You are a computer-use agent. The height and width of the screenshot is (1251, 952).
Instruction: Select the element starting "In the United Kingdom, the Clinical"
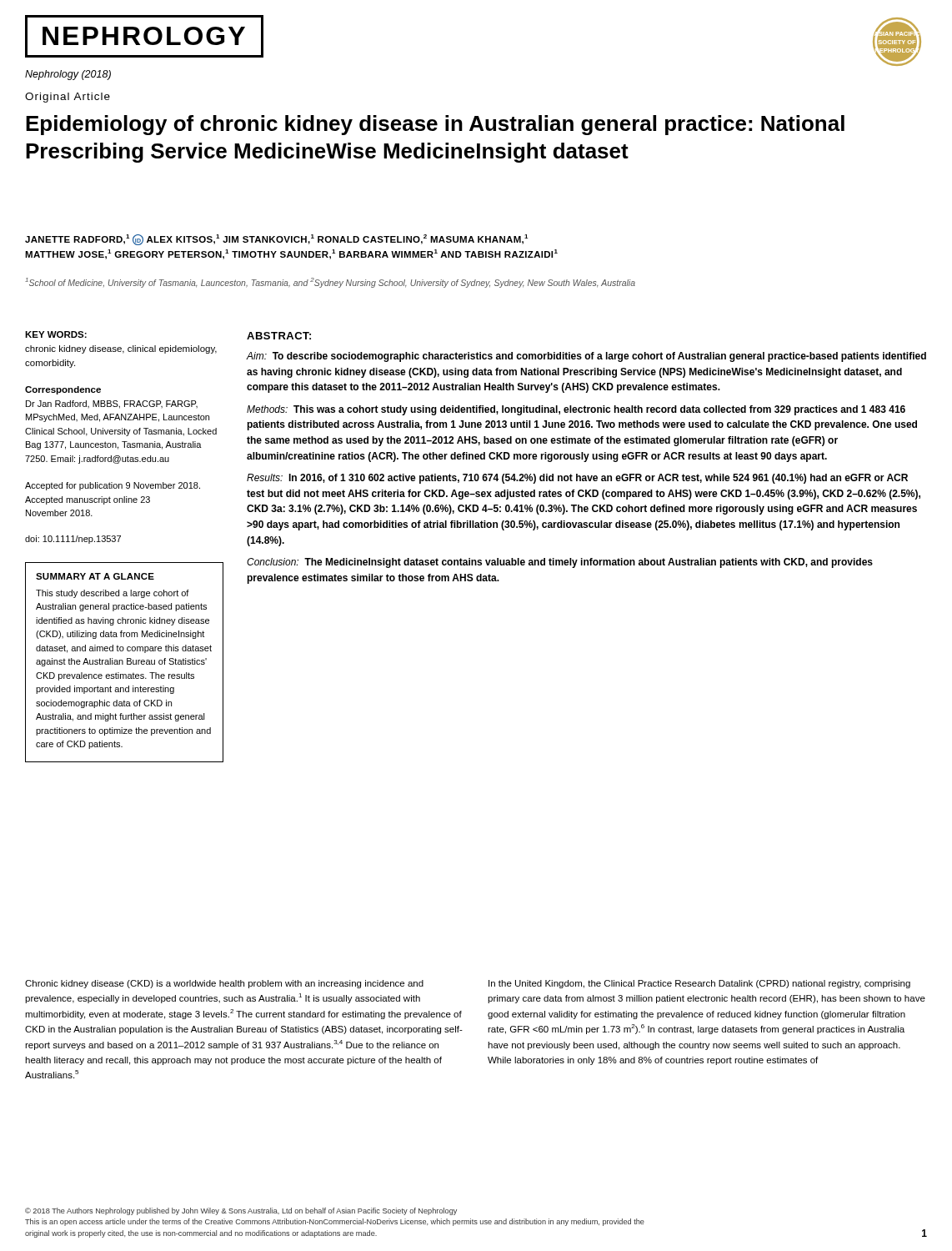(706, 1022)
